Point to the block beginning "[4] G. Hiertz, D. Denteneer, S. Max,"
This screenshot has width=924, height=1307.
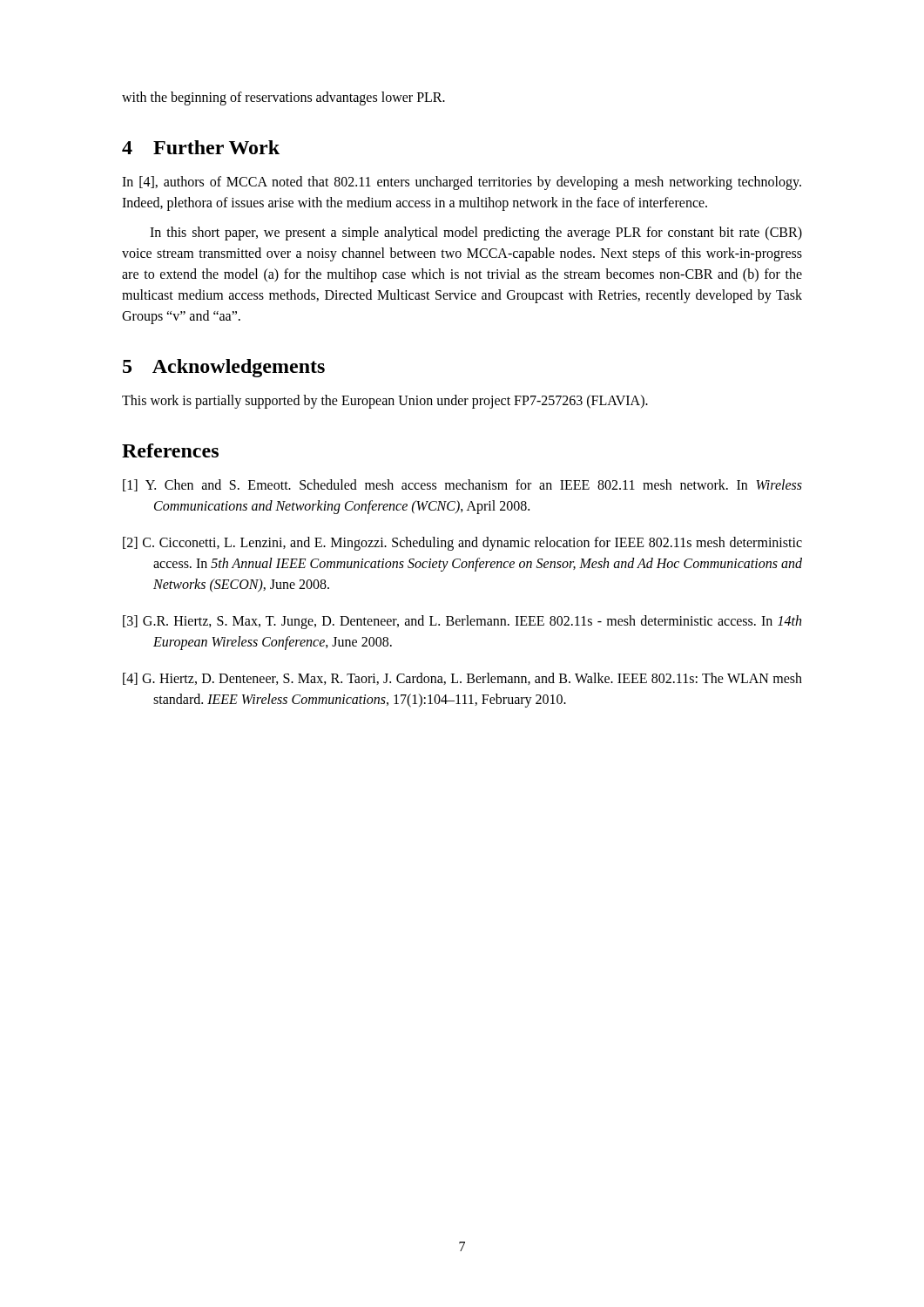(x=462, y=689)
